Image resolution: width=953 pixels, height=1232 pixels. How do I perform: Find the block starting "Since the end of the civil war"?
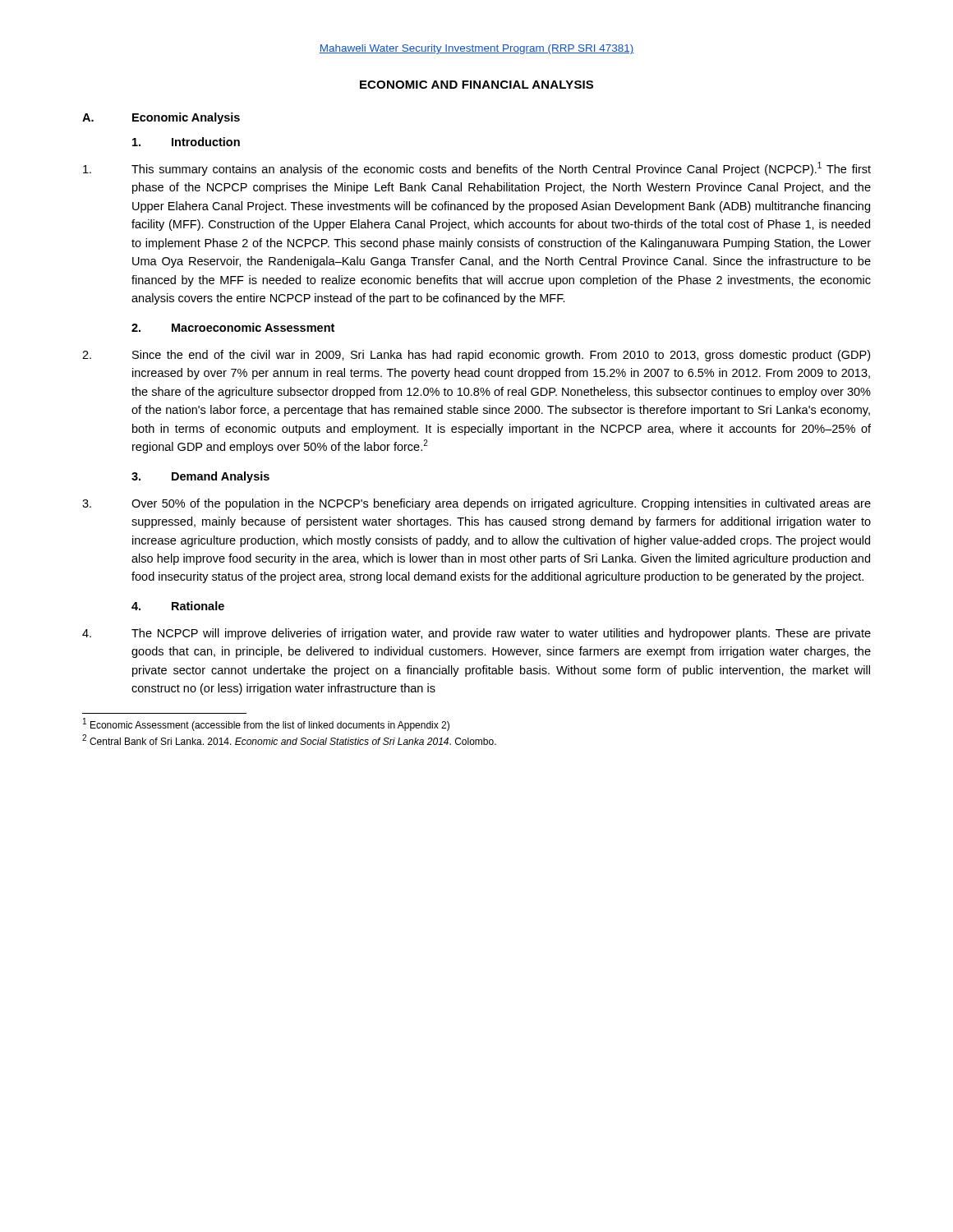pos(476,401)
